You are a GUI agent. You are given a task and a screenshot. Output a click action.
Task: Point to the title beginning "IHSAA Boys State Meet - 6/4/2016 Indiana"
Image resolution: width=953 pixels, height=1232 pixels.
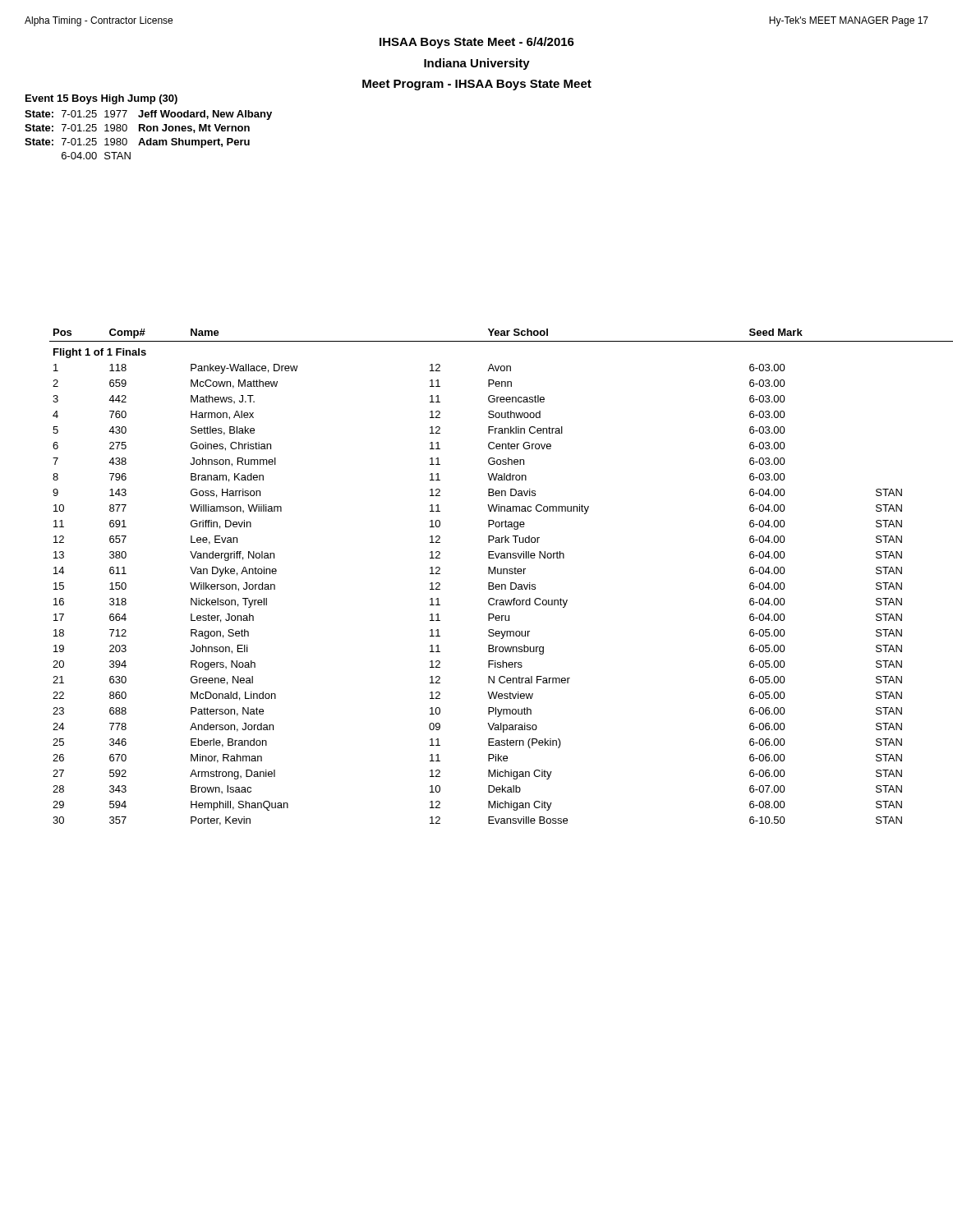coord(476,63)
